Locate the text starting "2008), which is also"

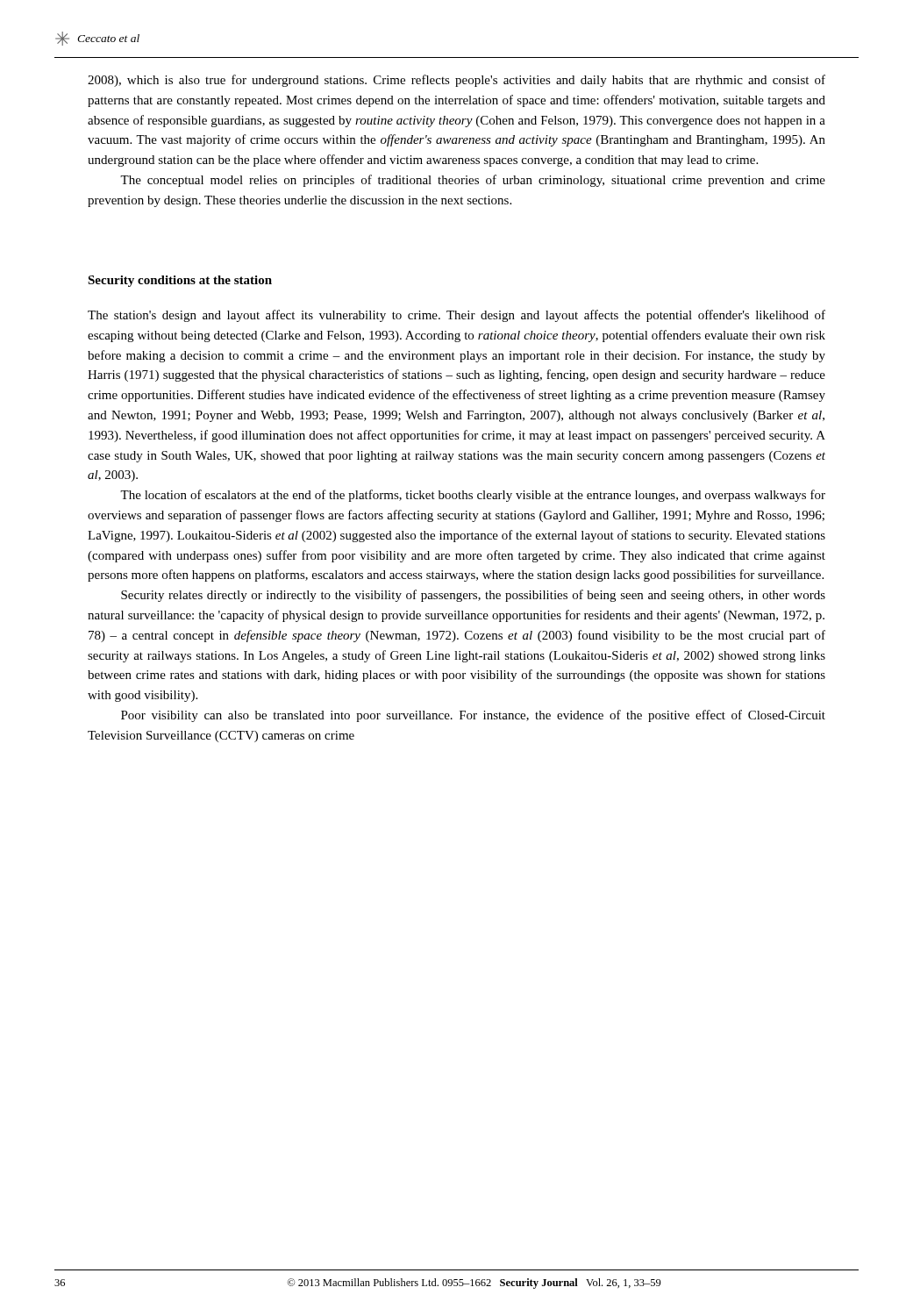coord(456,120)
